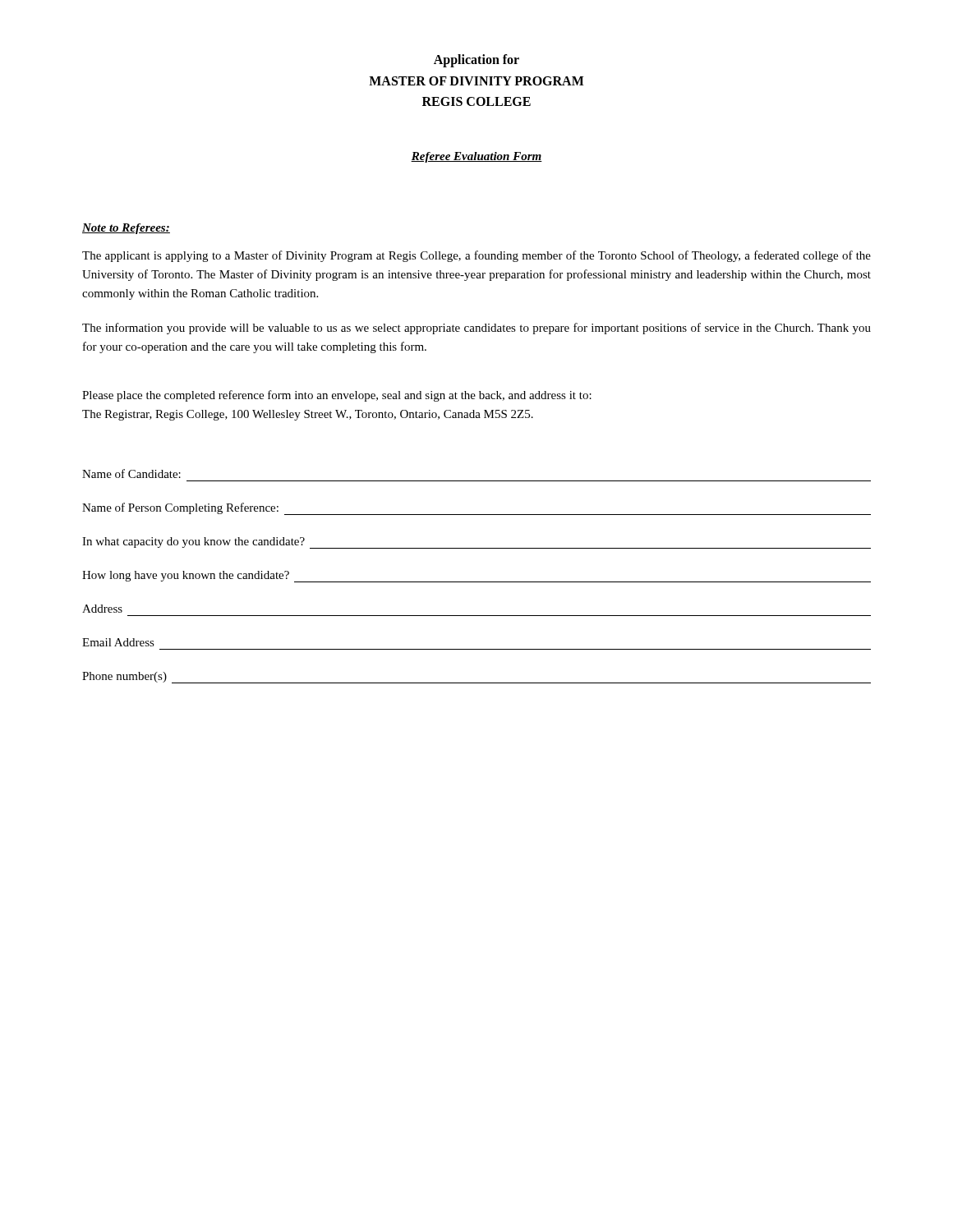The width and height of the screenshot is (953, 1232).
Task: Where is the passage that starts "The applicant is applying"?
Action: point(476,274)
